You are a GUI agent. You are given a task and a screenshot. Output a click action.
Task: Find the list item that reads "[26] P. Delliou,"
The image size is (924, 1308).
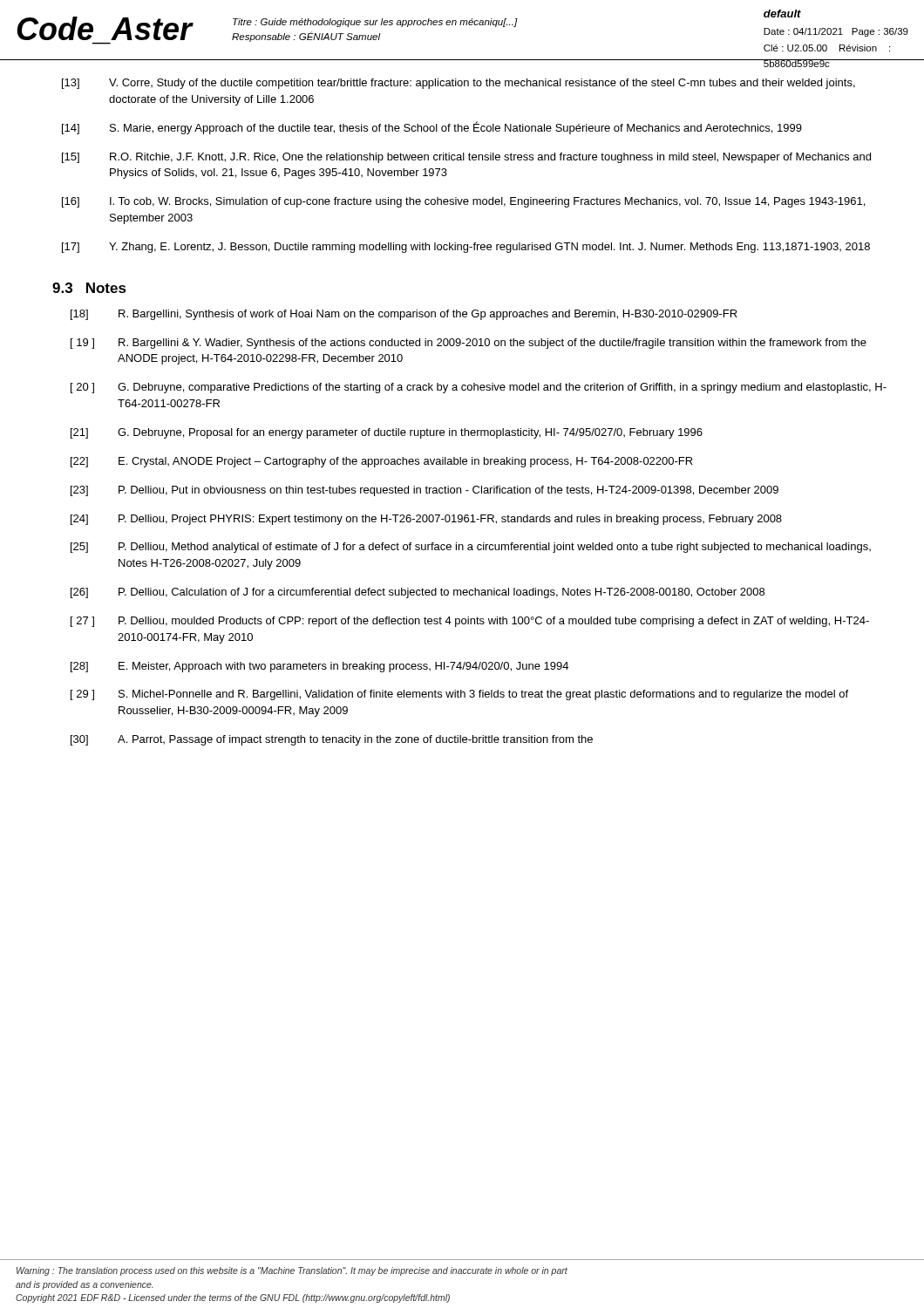point(475,592)
